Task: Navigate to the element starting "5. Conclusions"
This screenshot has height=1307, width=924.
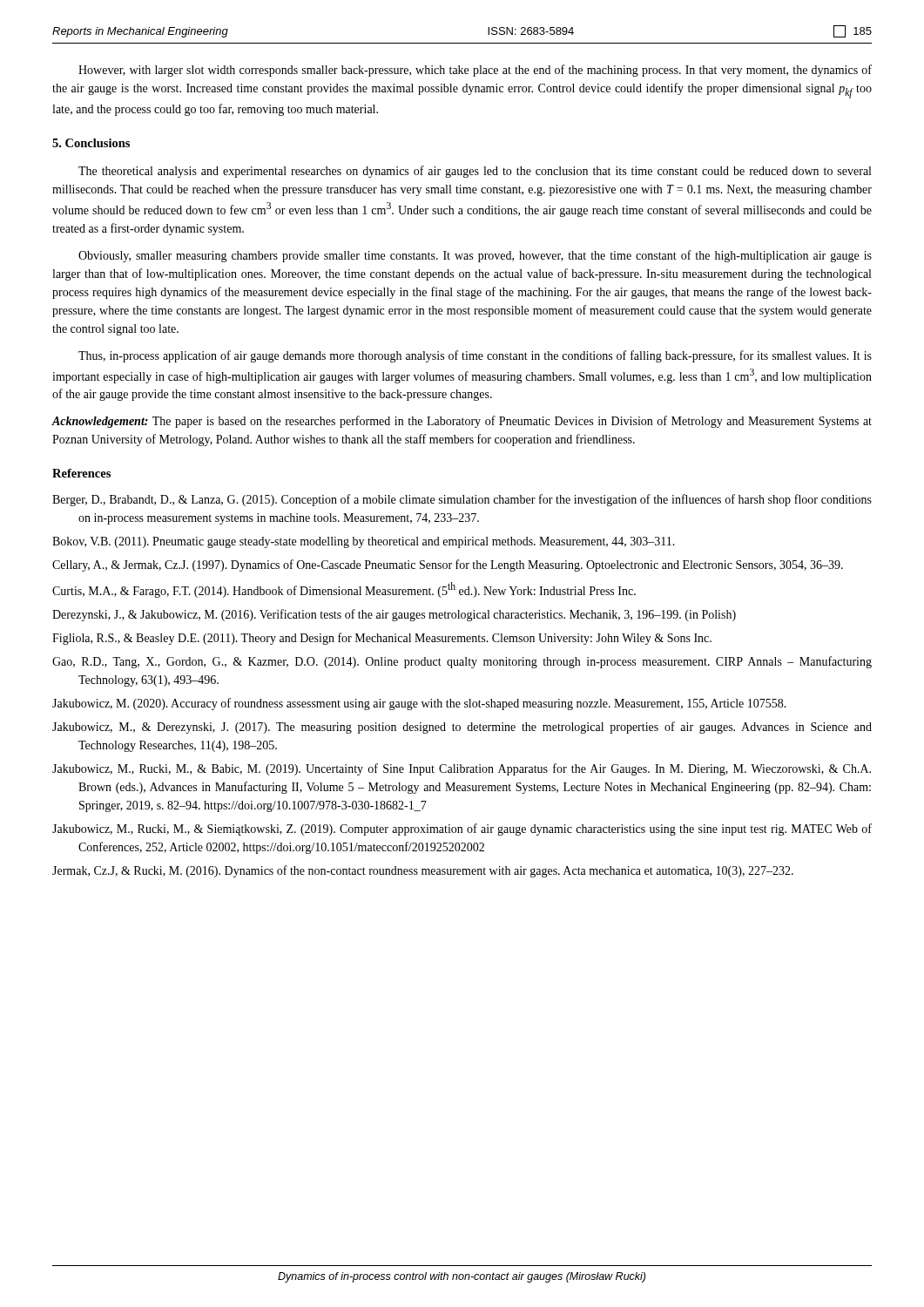Action: (91, 143)
